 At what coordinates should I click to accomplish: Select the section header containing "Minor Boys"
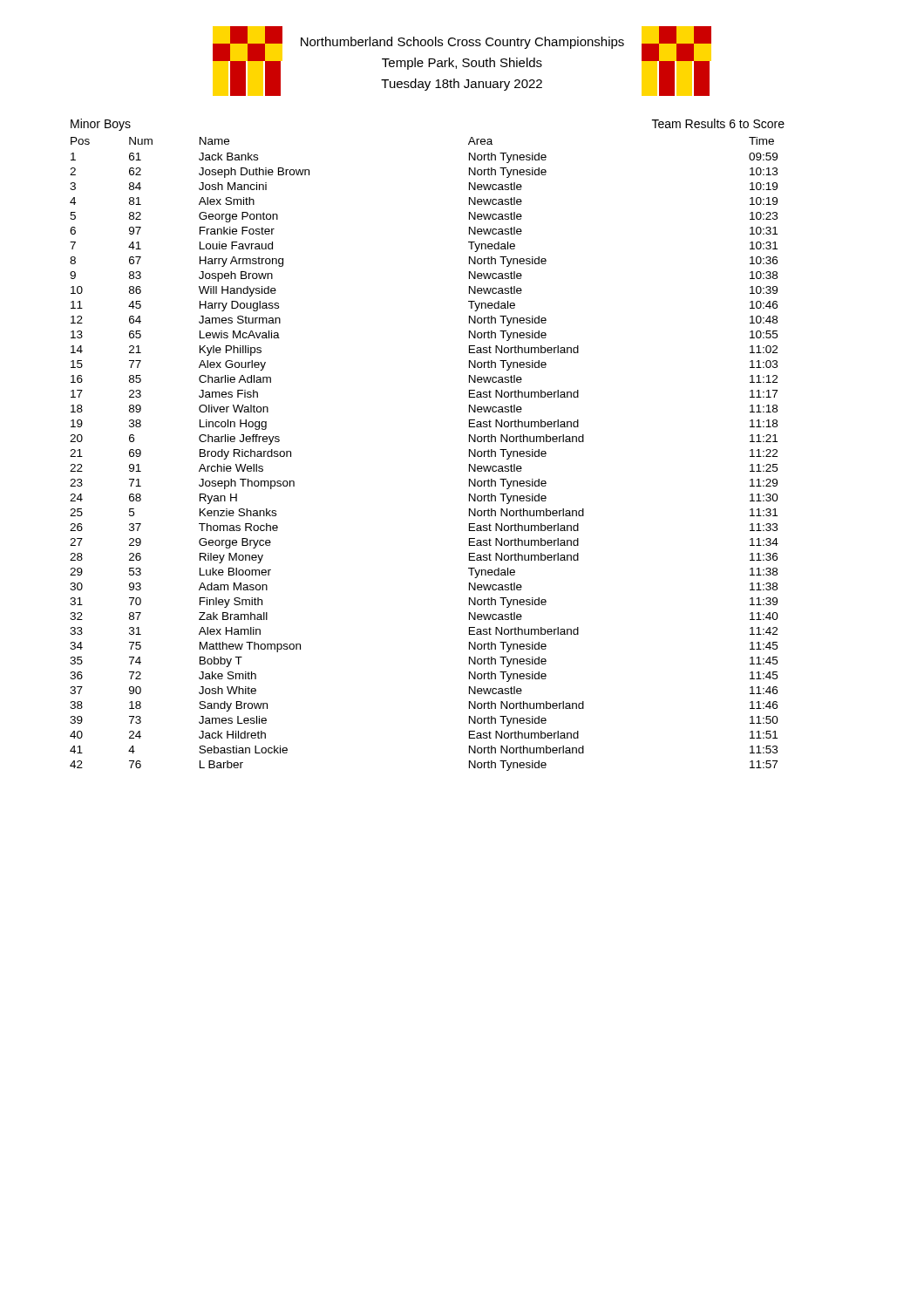(100, 124)
